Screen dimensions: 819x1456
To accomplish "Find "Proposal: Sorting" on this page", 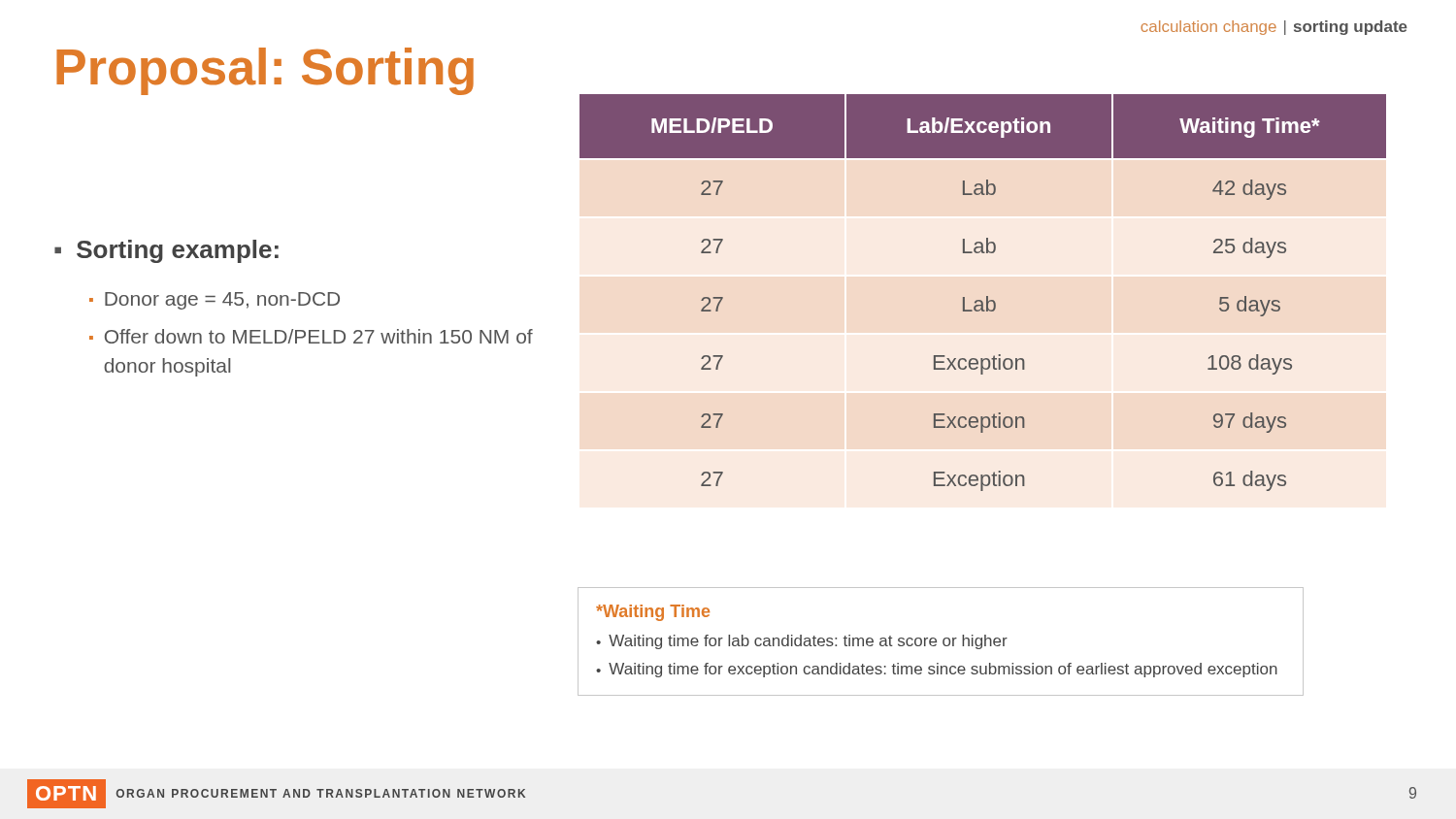I will point(265,67).
